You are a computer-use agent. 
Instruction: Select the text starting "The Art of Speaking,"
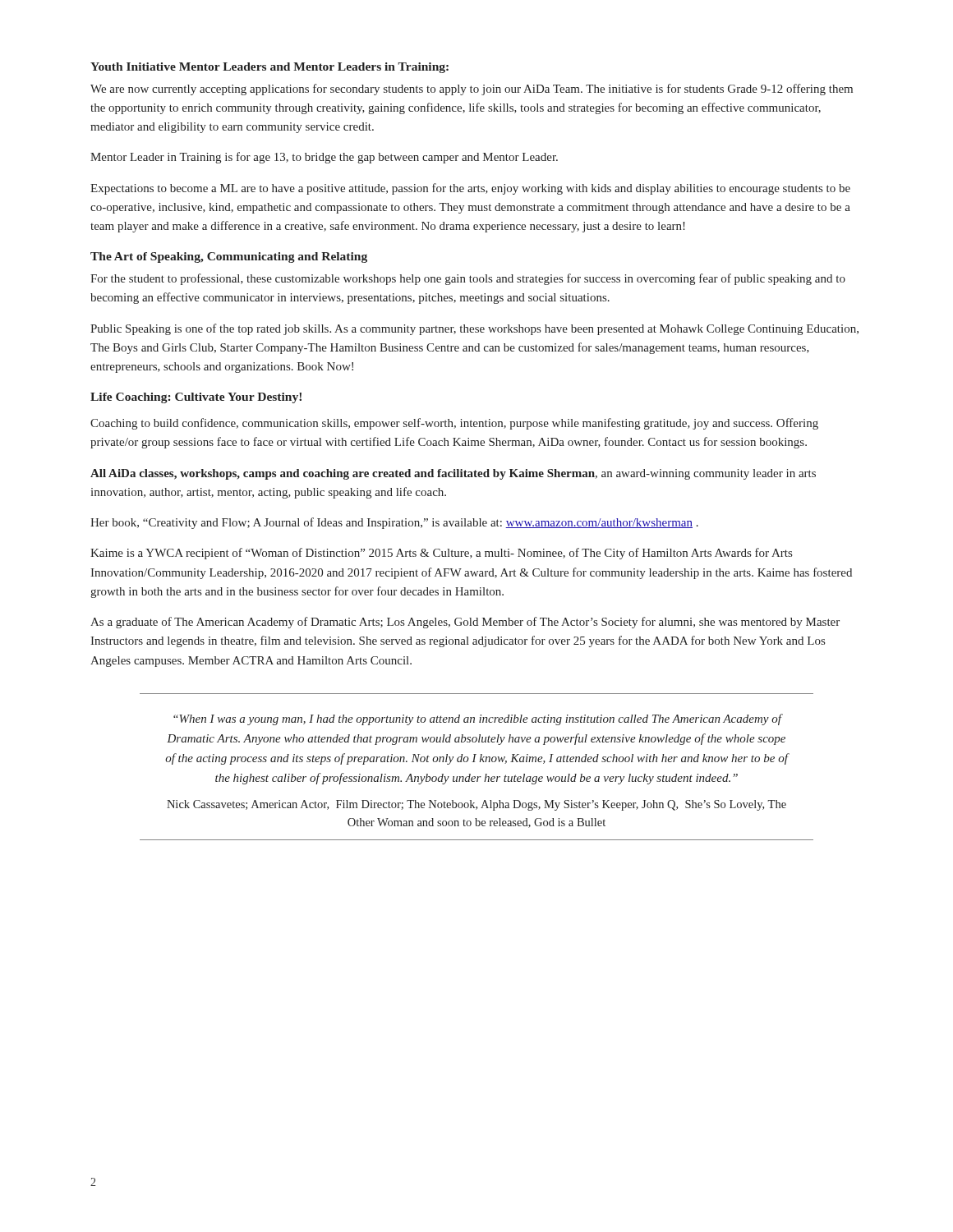pos(229,256)
